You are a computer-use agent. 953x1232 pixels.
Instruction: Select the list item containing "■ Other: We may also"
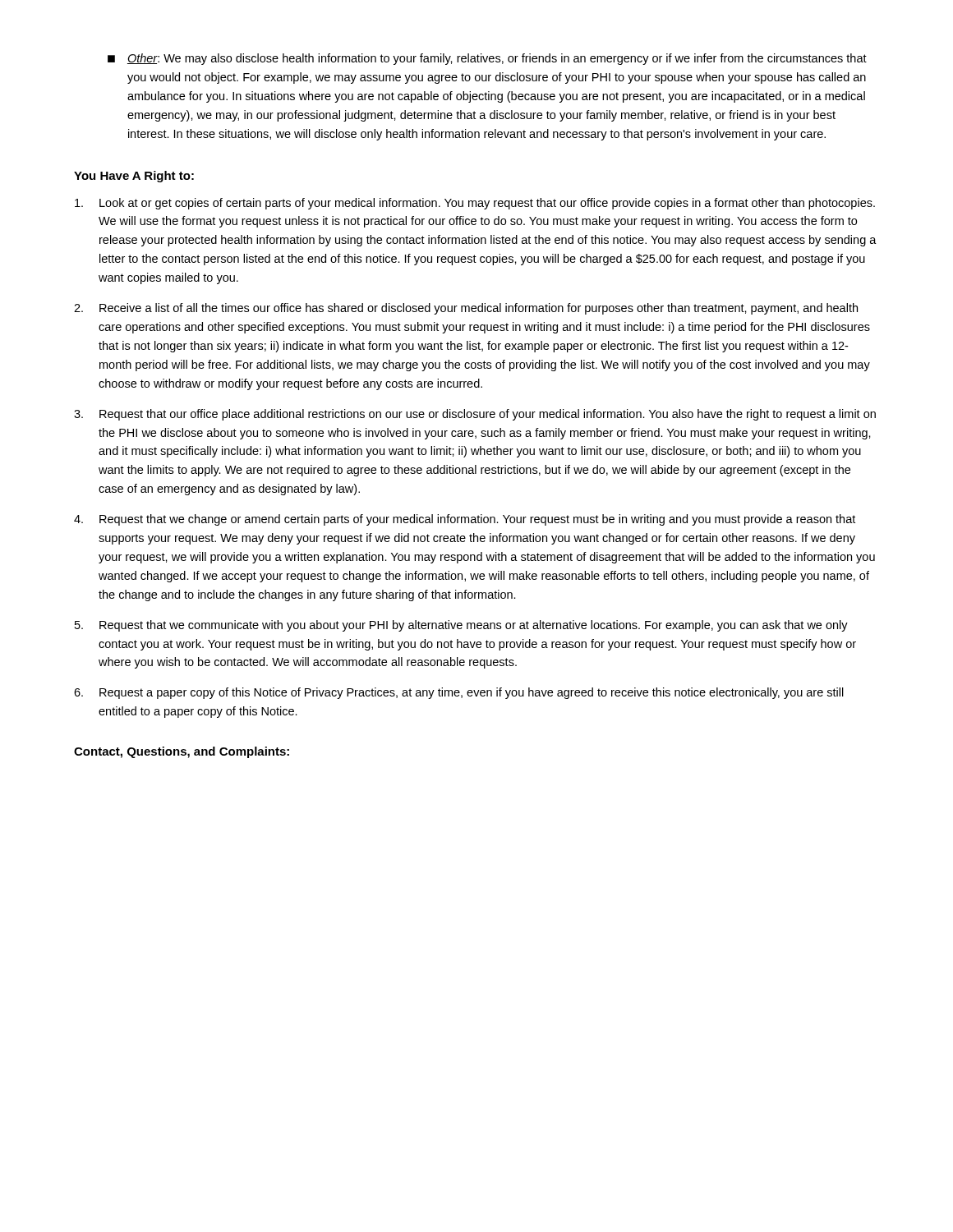493,96
